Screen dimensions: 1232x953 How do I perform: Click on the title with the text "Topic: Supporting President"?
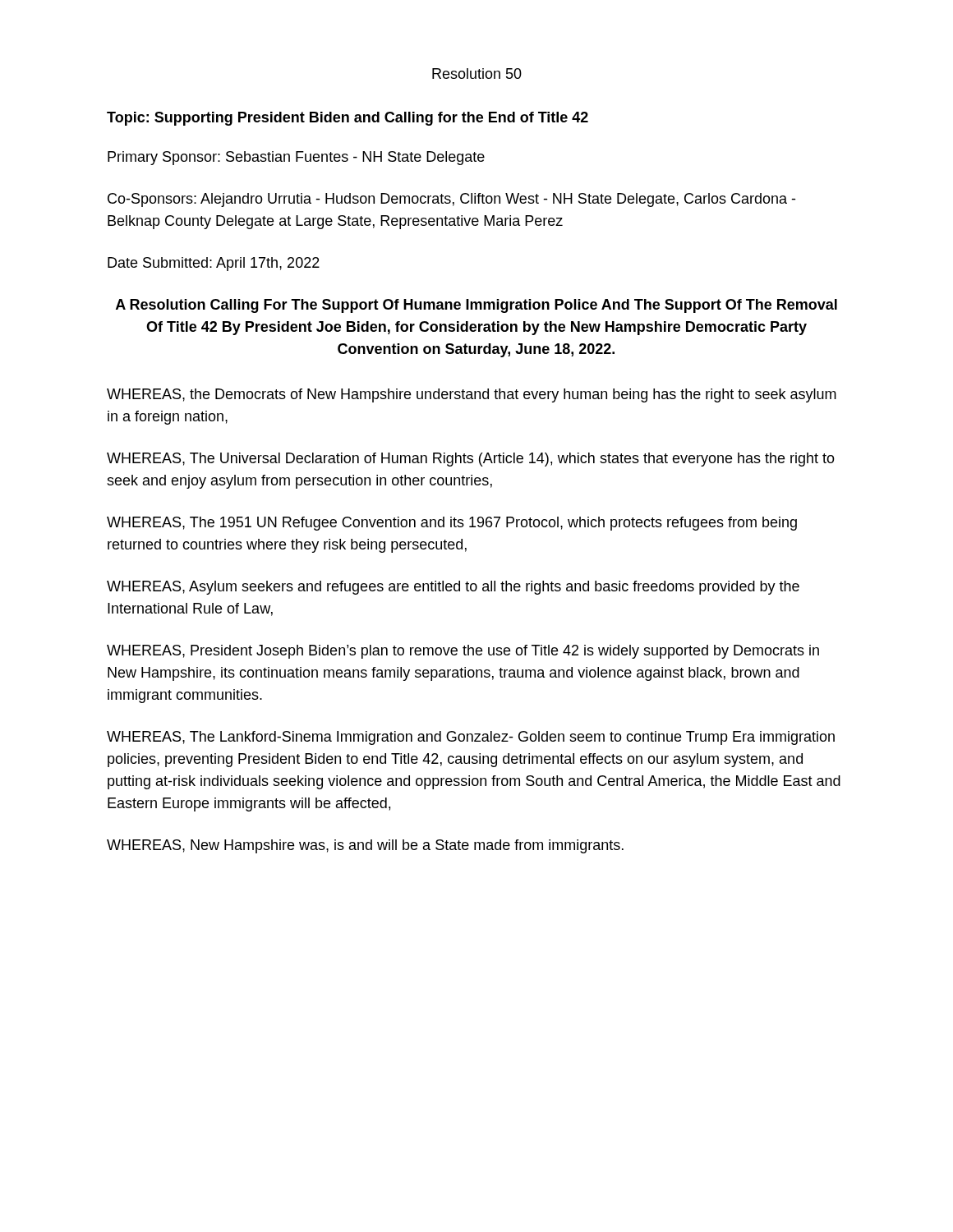point(348,117)
